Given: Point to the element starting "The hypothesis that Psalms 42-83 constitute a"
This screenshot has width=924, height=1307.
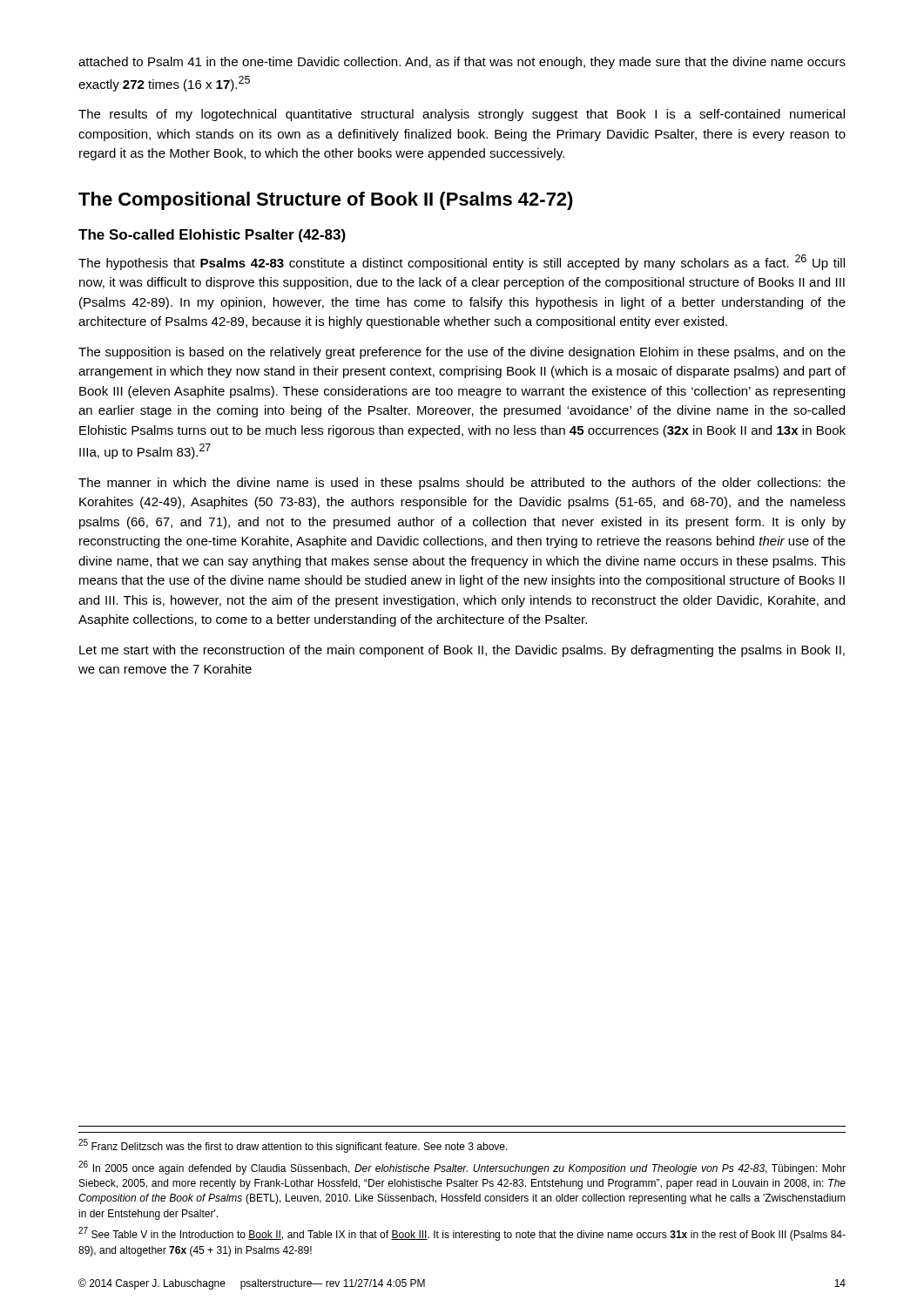Looking at the screenshot, I should 462,290.
